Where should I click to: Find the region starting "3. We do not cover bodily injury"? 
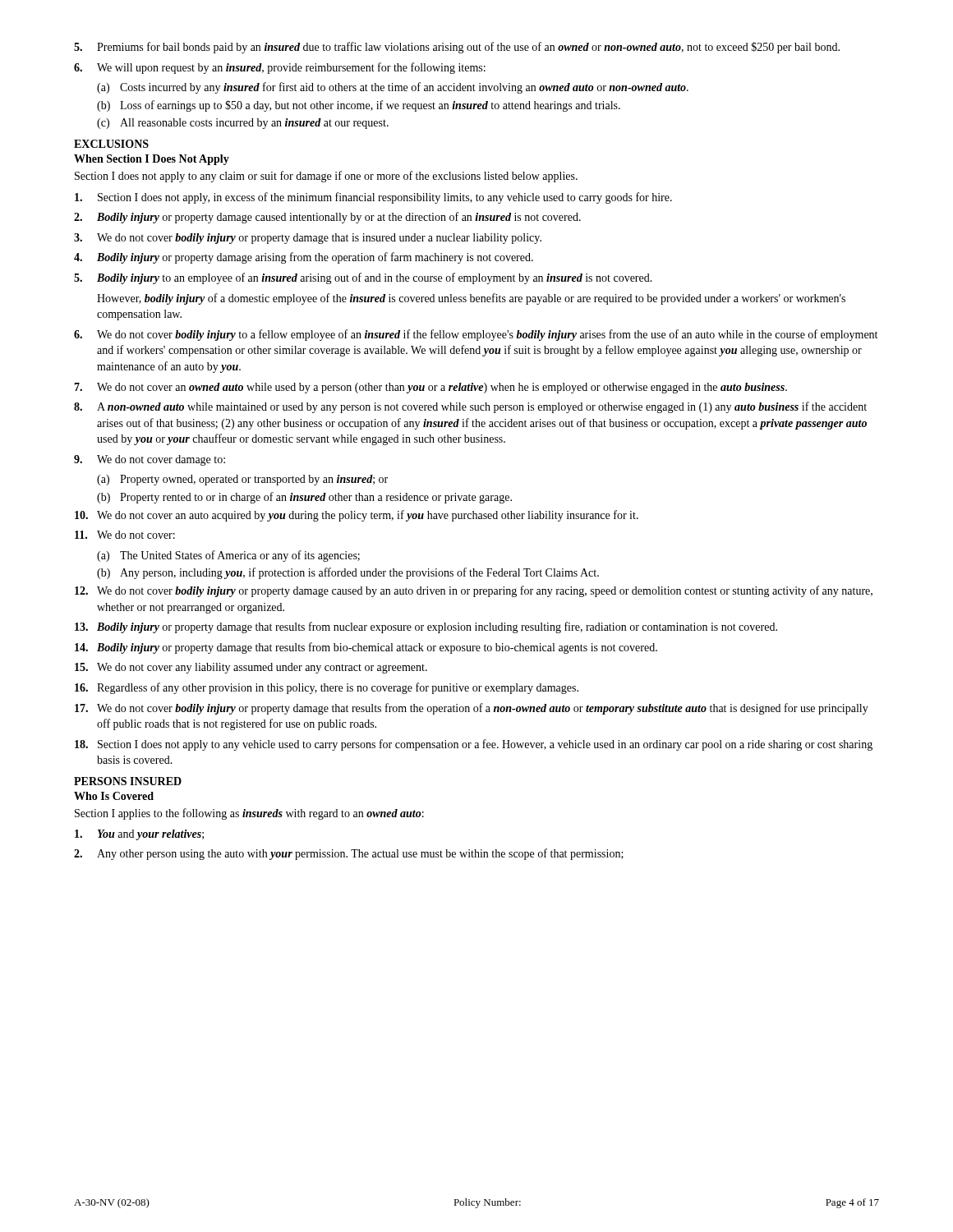[x=476, y=238]
